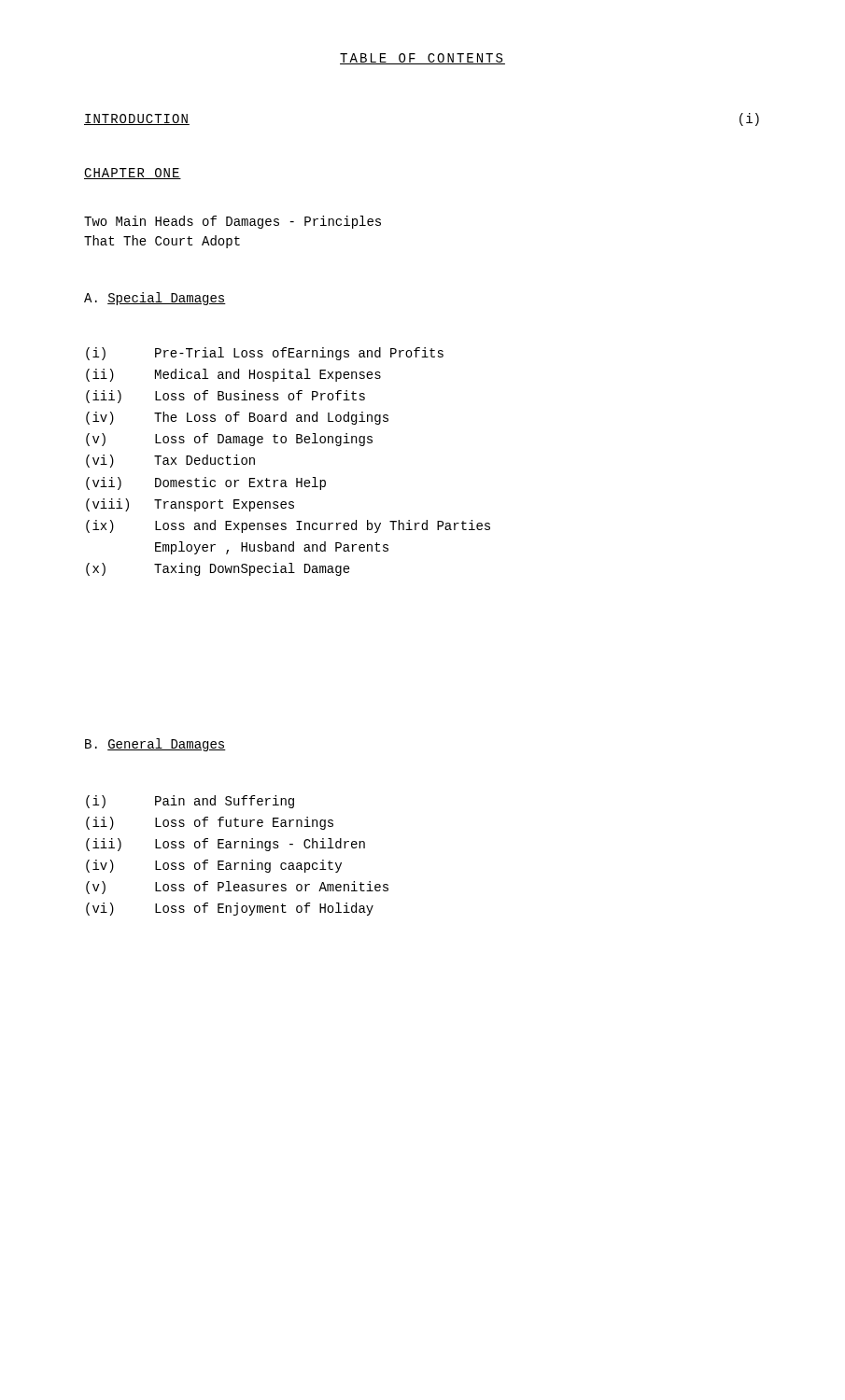Locate the region starting "(ii) Medical and Hospital Expenses"

click(x=233, y=376)
